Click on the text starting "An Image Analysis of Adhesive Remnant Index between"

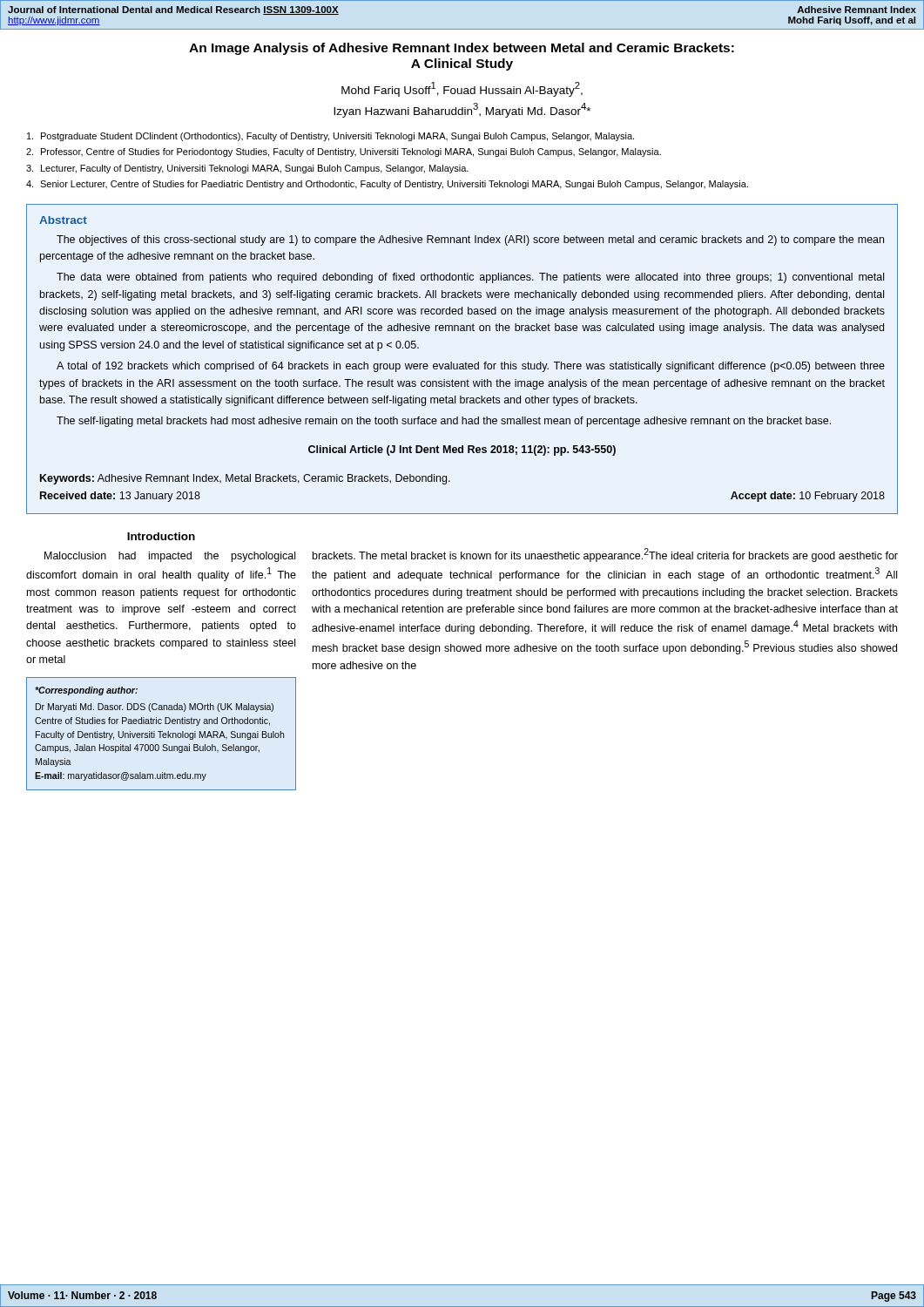point(462,56)
